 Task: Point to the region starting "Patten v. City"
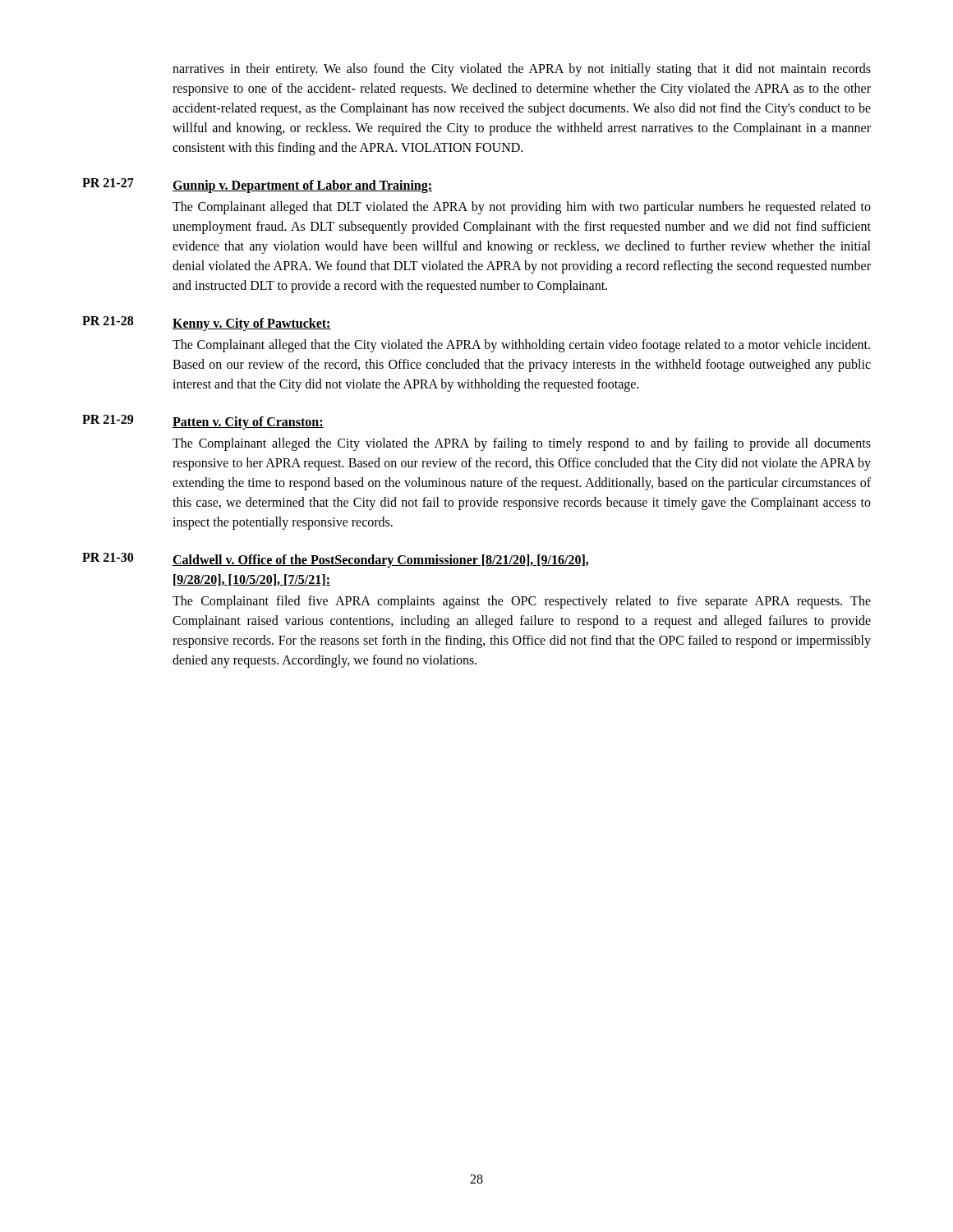pyautogui.click(x=522, y=471)
